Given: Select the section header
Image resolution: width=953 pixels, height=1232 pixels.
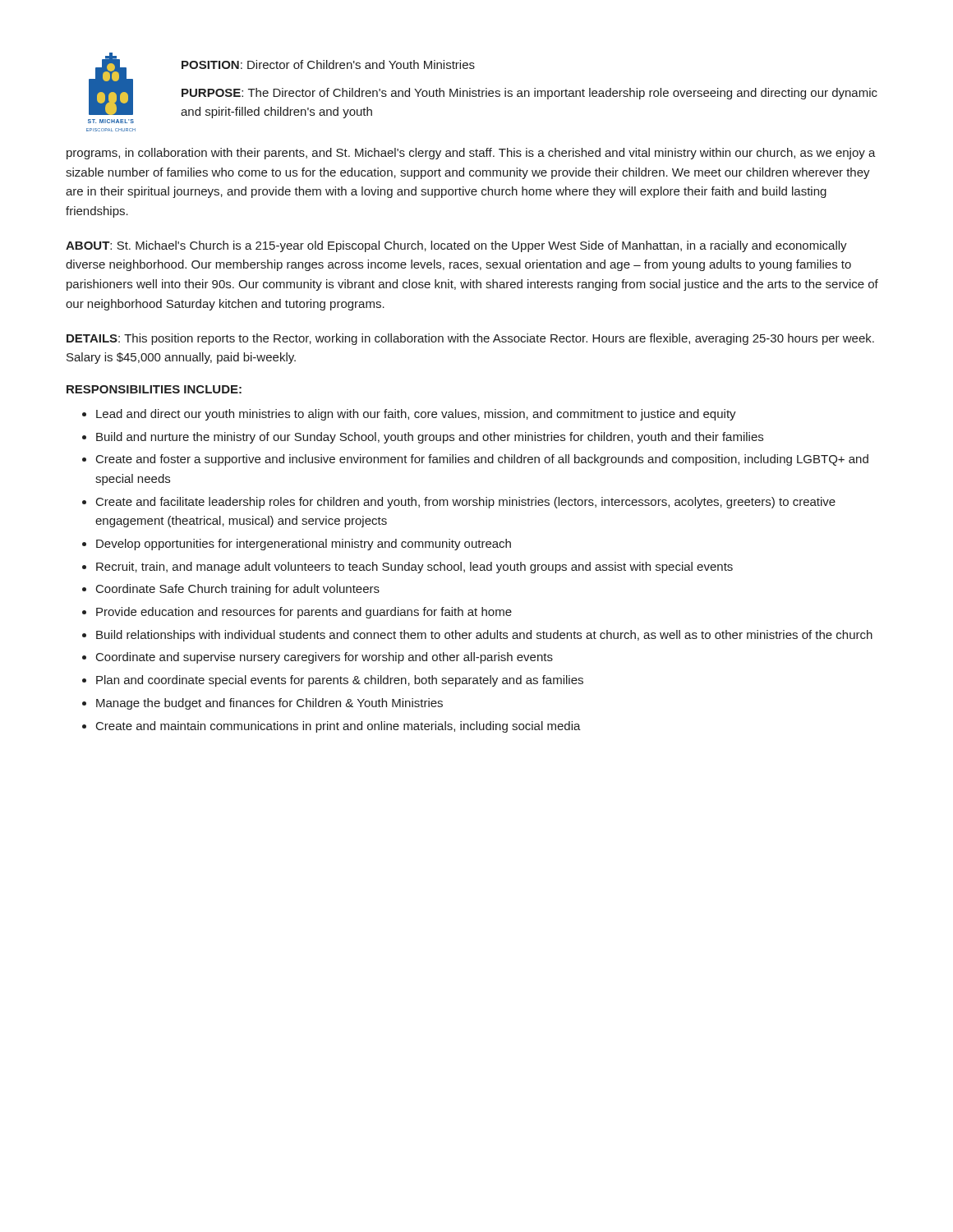Looking at the screenshot, I should [154, 389].
